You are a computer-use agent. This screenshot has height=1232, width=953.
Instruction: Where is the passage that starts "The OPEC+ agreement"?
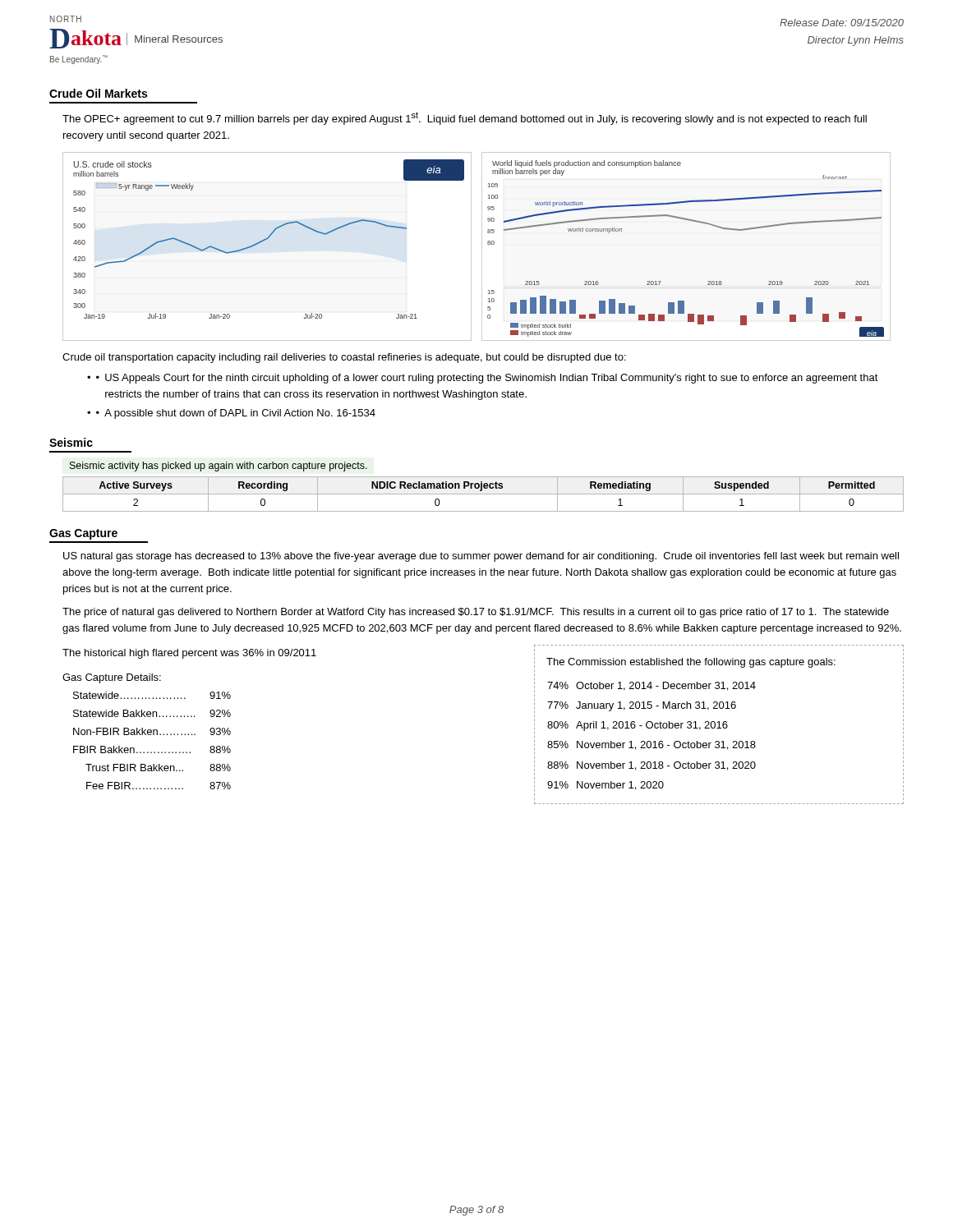(465, 126)
